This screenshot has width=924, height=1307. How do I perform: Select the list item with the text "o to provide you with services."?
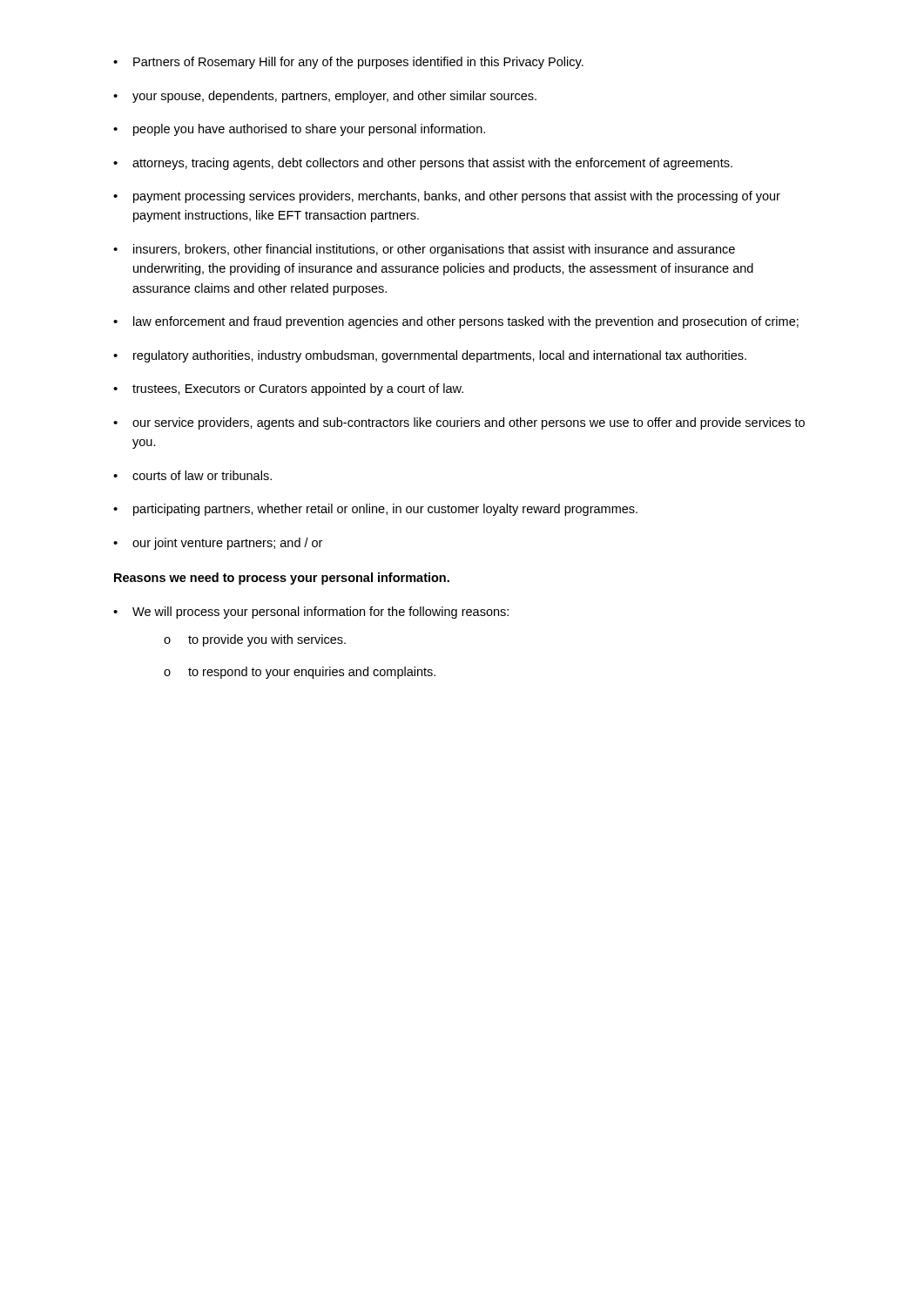click(255, 640)
